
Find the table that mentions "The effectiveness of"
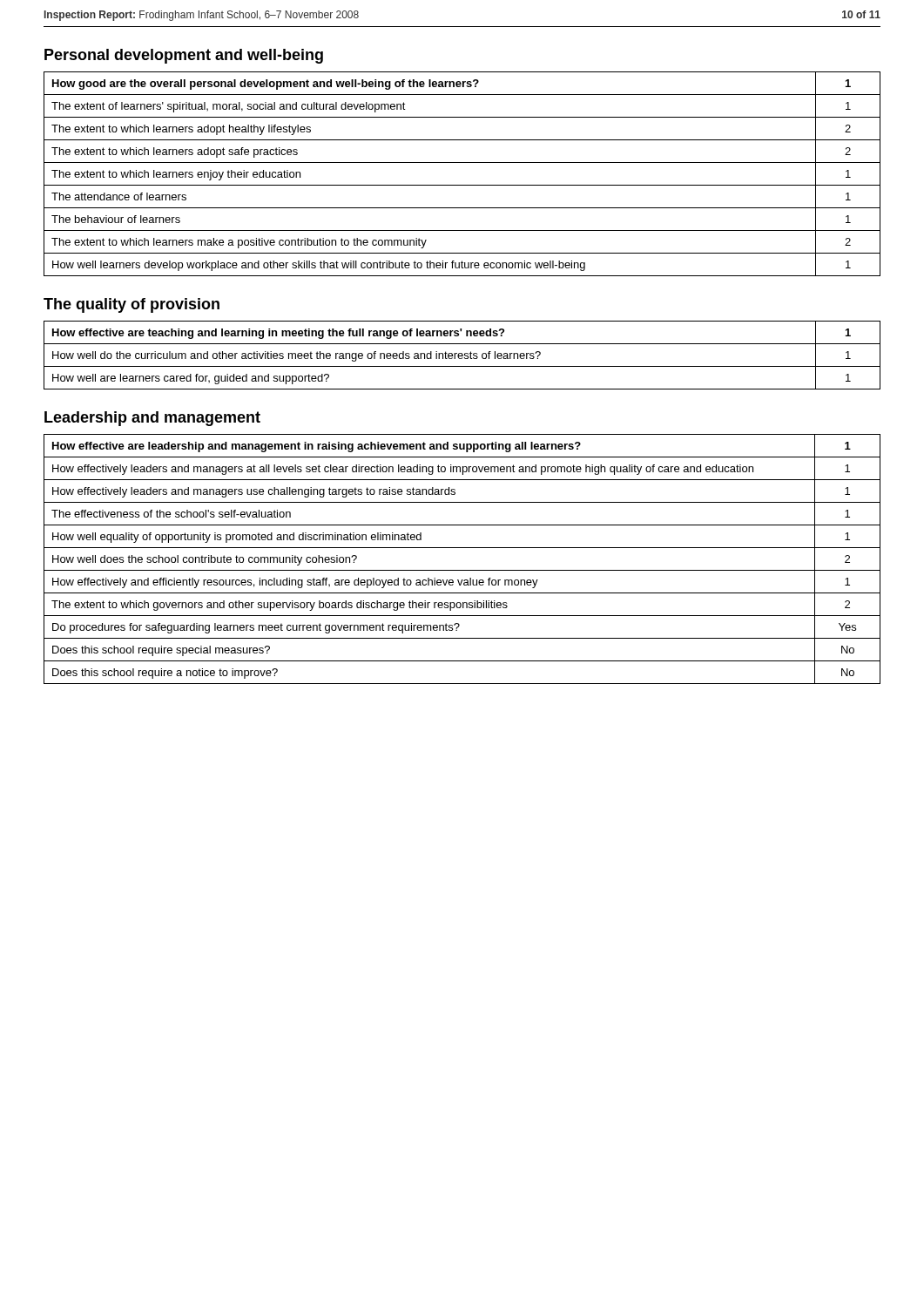point(462,559)
